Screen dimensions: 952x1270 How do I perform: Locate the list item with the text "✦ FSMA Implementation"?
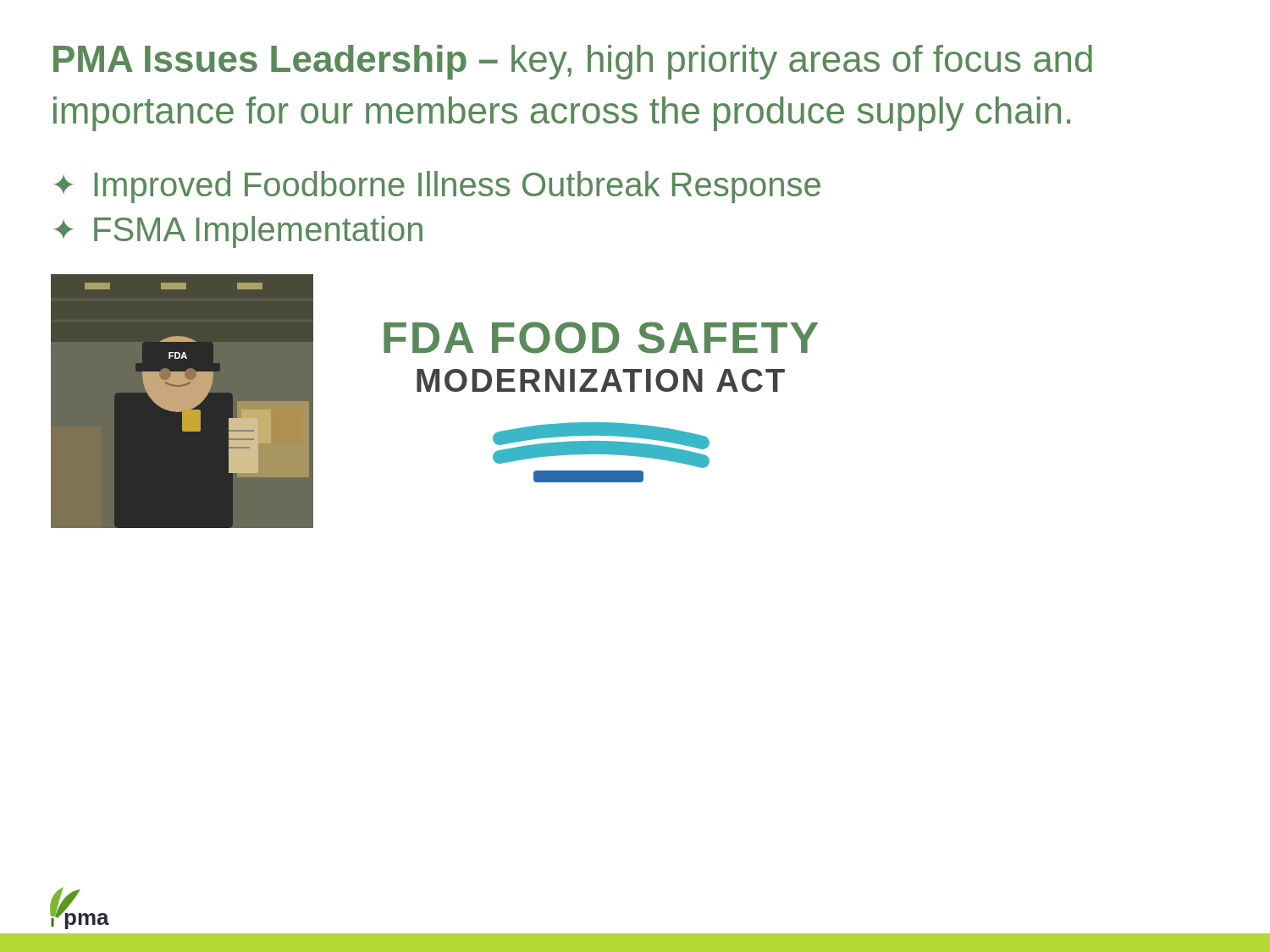point(238,230)
